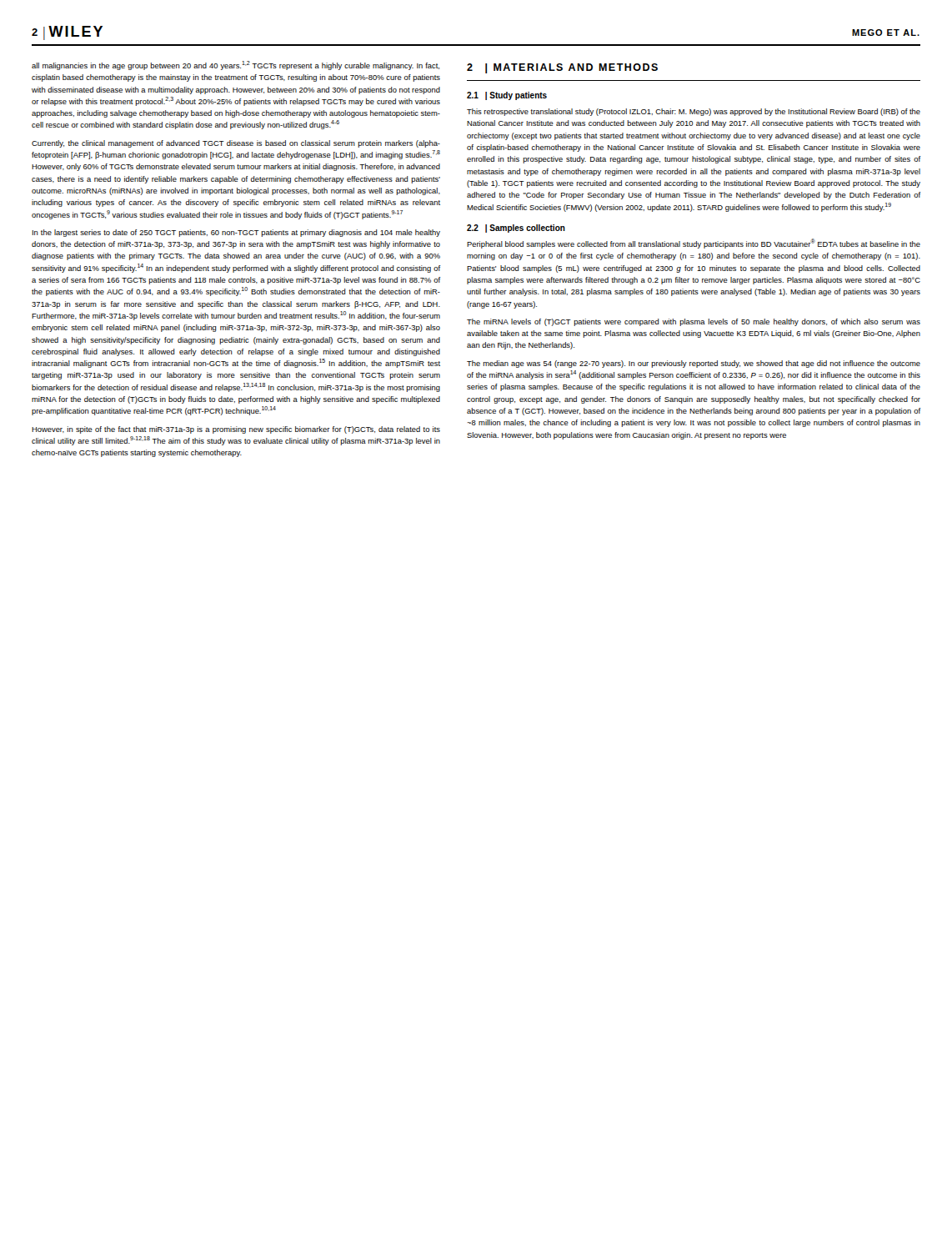This screenshot has height=1251, width=952.
Task: Navigate to the text block starting "Peripheral blood samples"
Action: 694,274
